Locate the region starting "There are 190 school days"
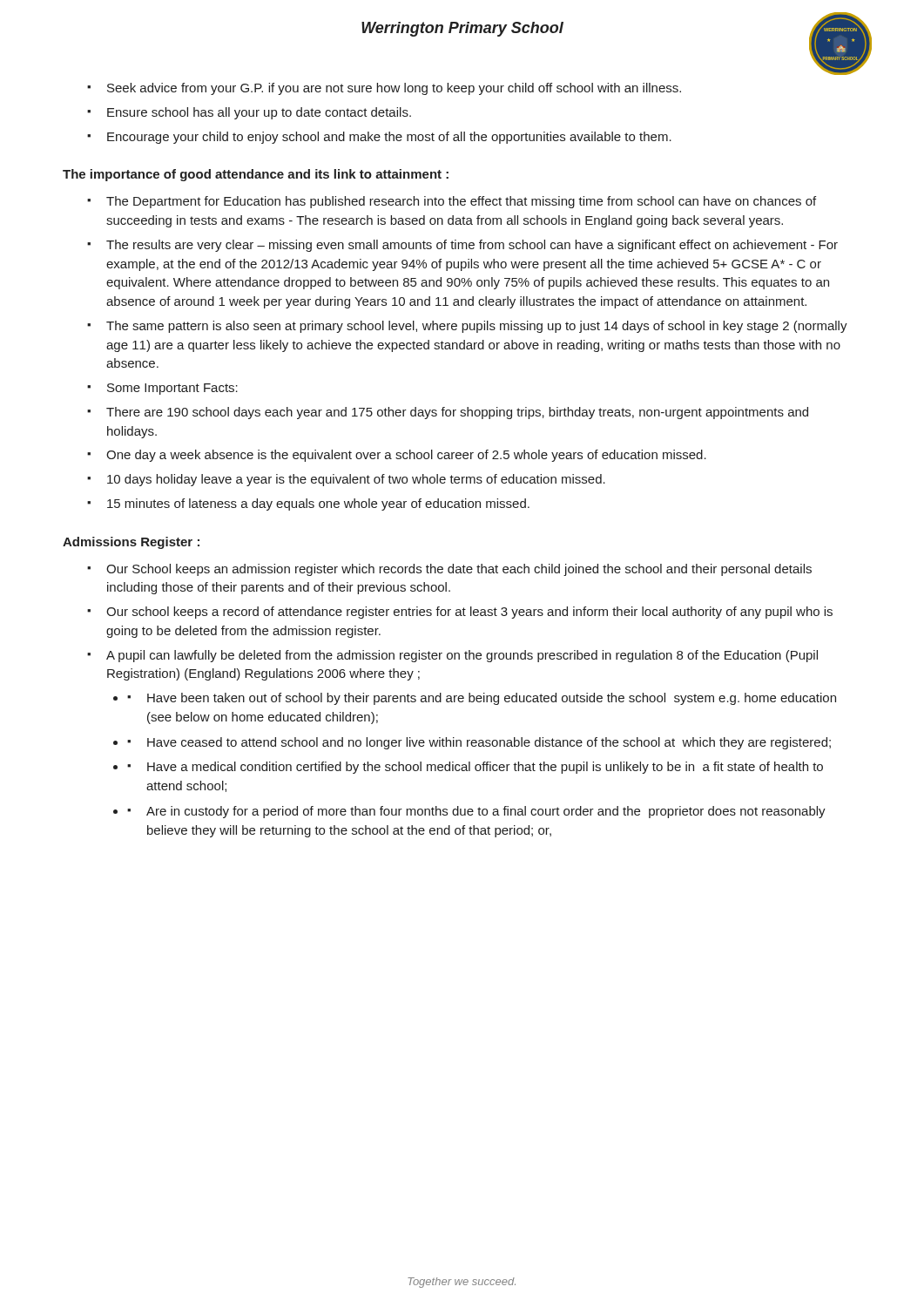 458,421
